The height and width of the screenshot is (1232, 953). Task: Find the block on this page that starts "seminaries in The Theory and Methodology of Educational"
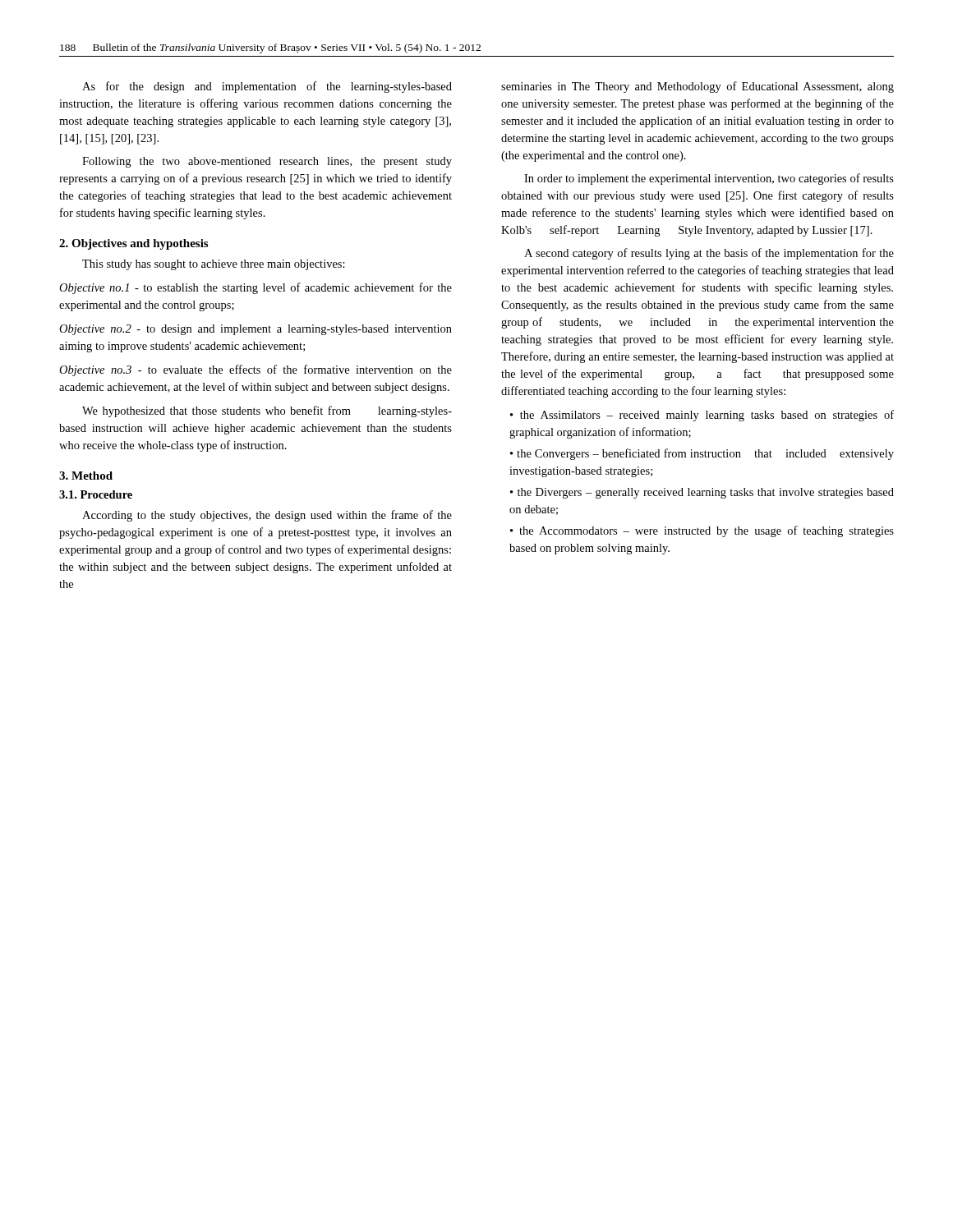click(x=698, y=239)
